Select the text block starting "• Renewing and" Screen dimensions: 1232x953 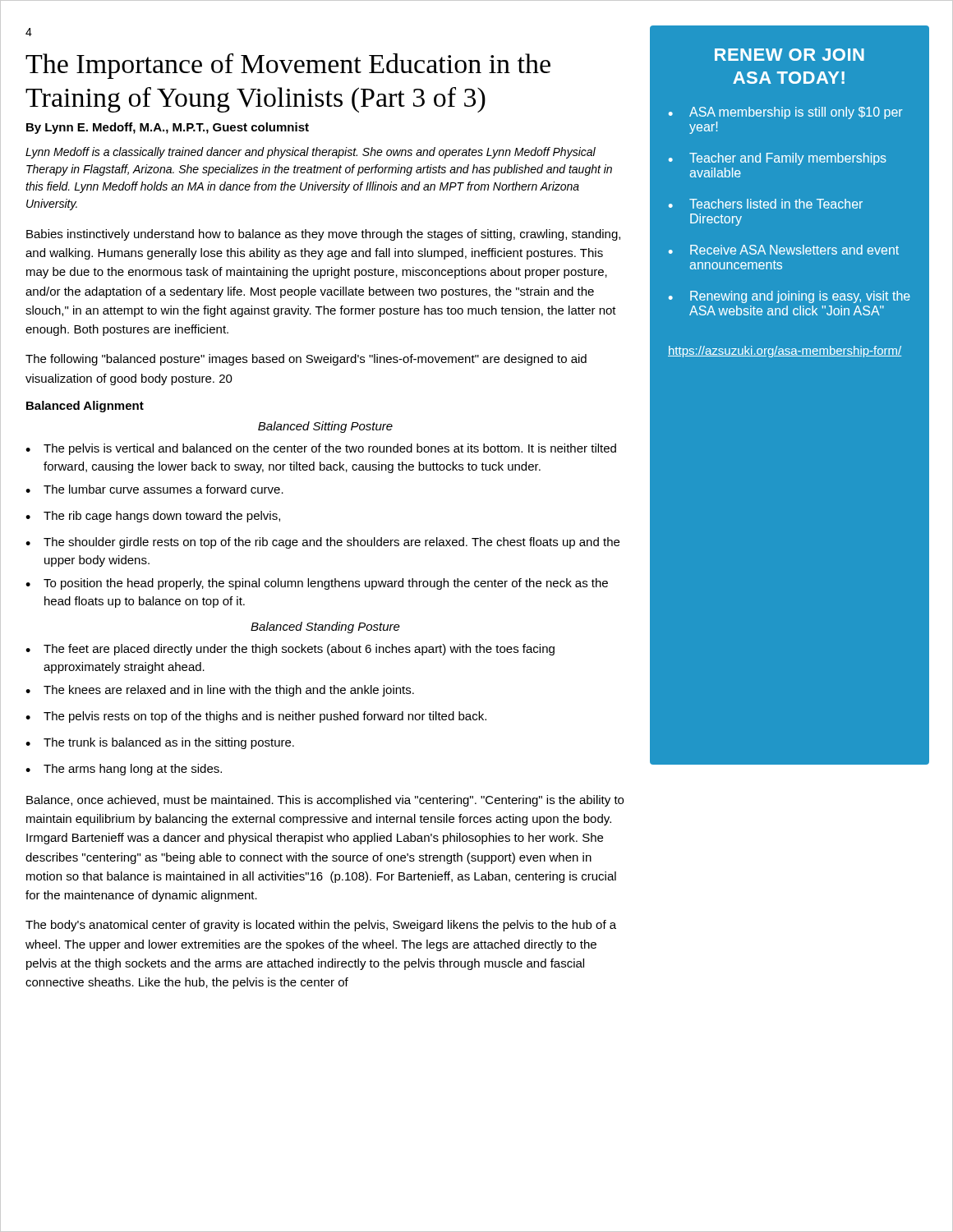point(790,304)
